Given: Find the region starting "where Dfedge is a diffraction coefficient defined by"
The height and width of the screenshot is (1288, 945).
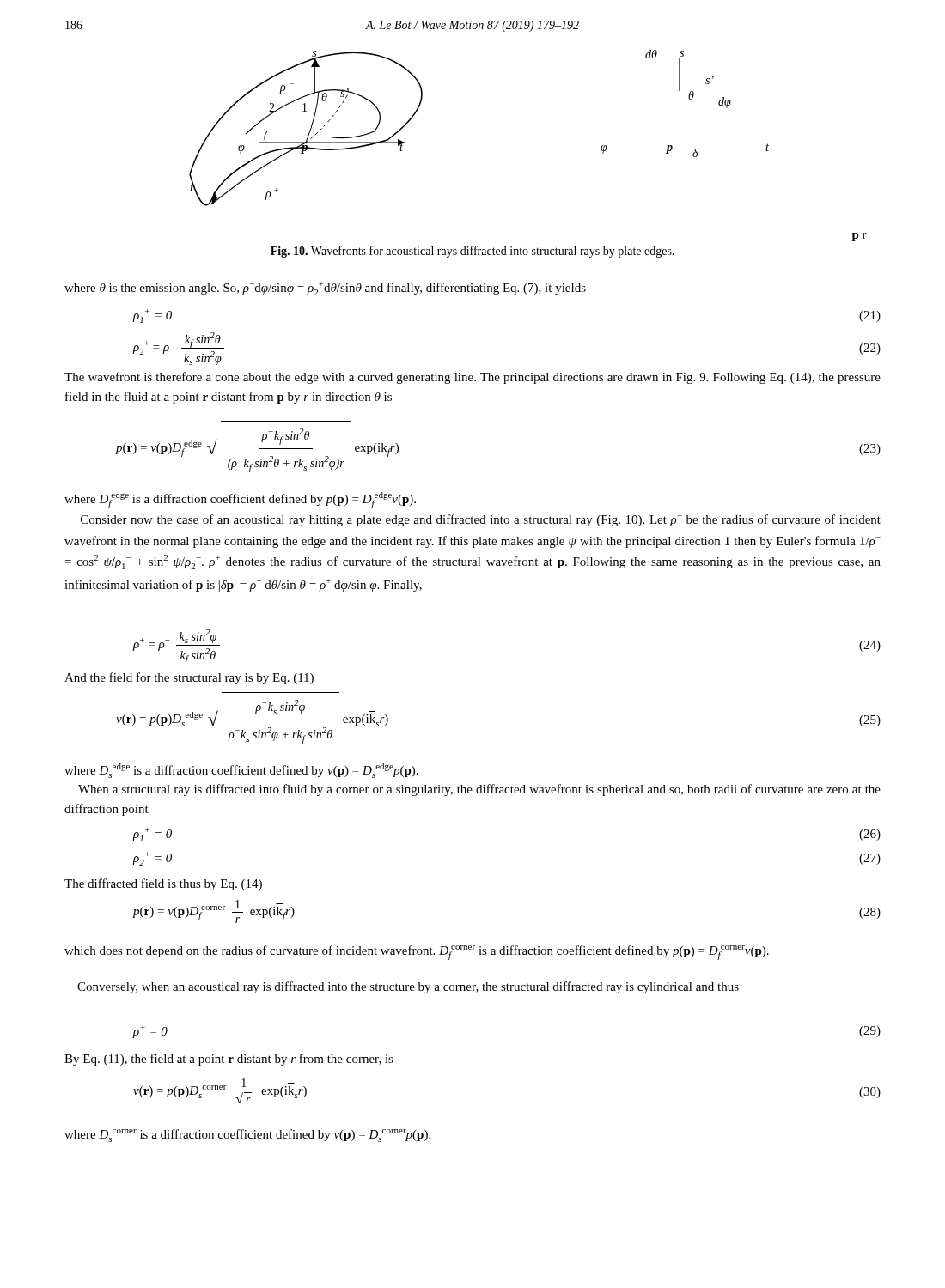Looking at the screenshot, I should [241, 499].
